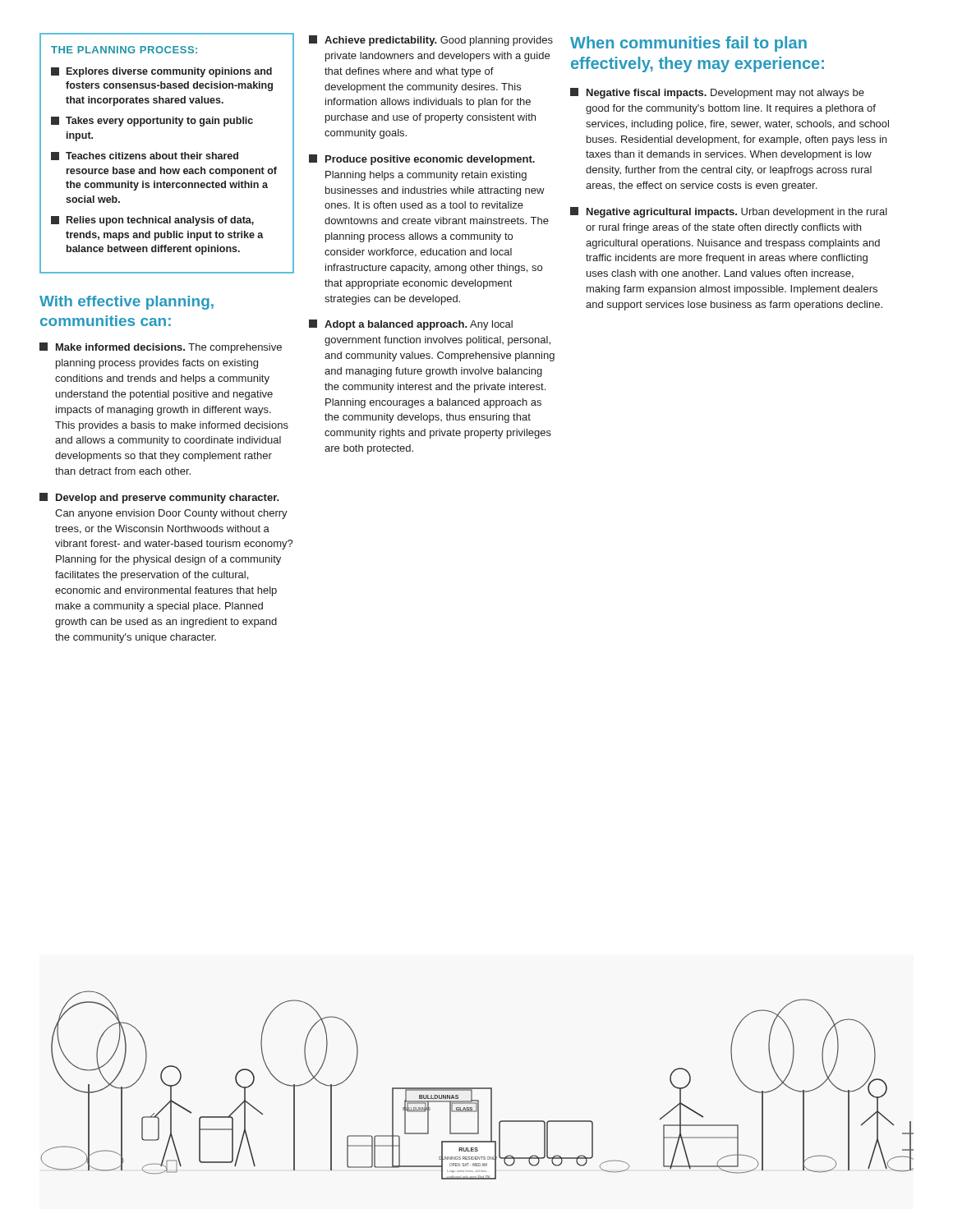Screen dimensions: 1232x953
Task: Find the list item with the text "Adopt a balanced approach. Any local government function"
Action: pyautogui.click(x=432, y=387)
